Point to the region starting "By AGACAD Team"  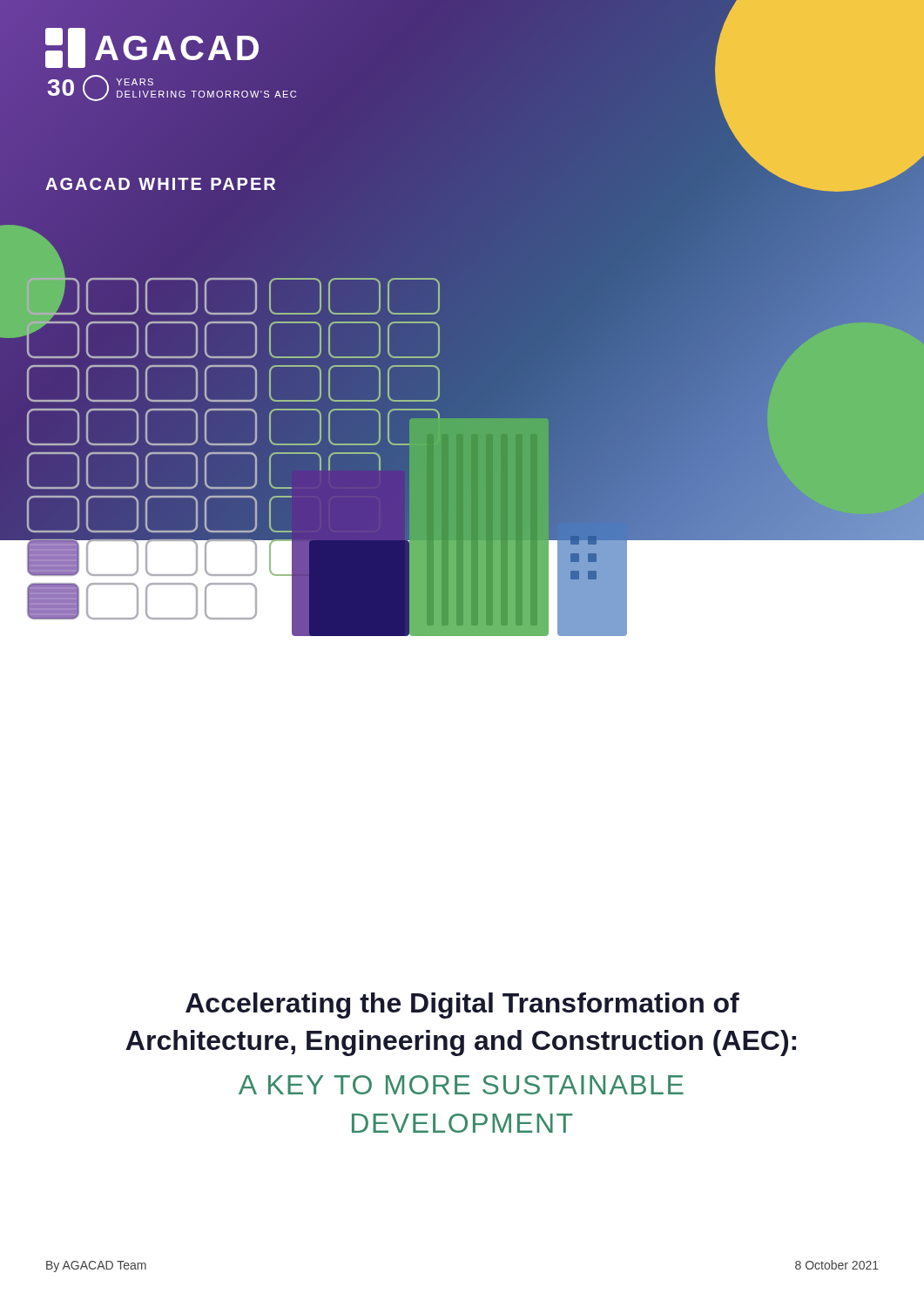coord(96,1265)
